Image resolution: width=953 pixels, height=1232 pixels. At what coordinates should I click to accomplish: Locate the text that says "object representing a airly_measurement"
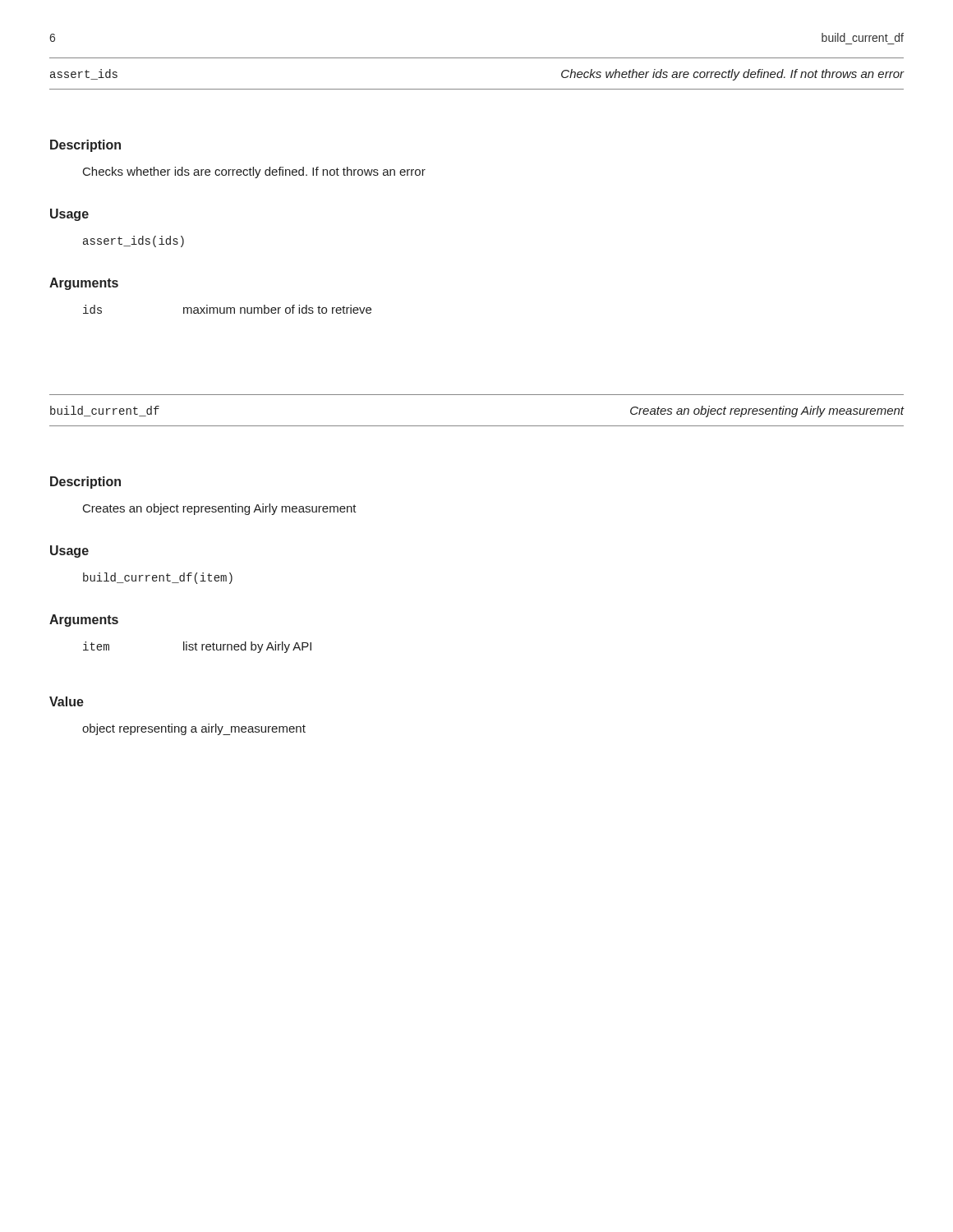pyautogui.click(x=194, y=728)
